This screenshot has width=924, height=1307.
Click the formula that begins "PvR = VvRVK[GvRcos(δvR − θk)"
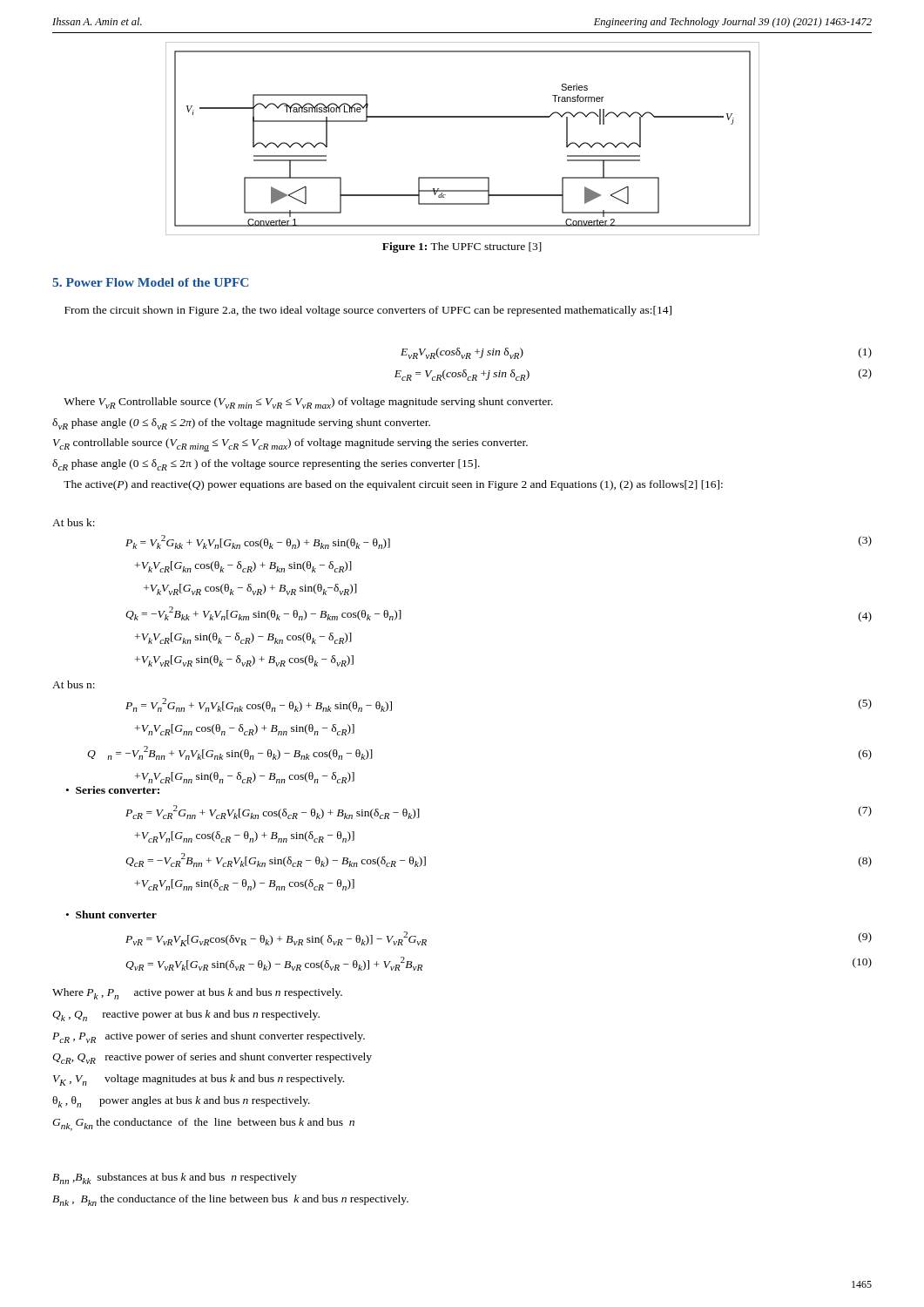point(266,940)
